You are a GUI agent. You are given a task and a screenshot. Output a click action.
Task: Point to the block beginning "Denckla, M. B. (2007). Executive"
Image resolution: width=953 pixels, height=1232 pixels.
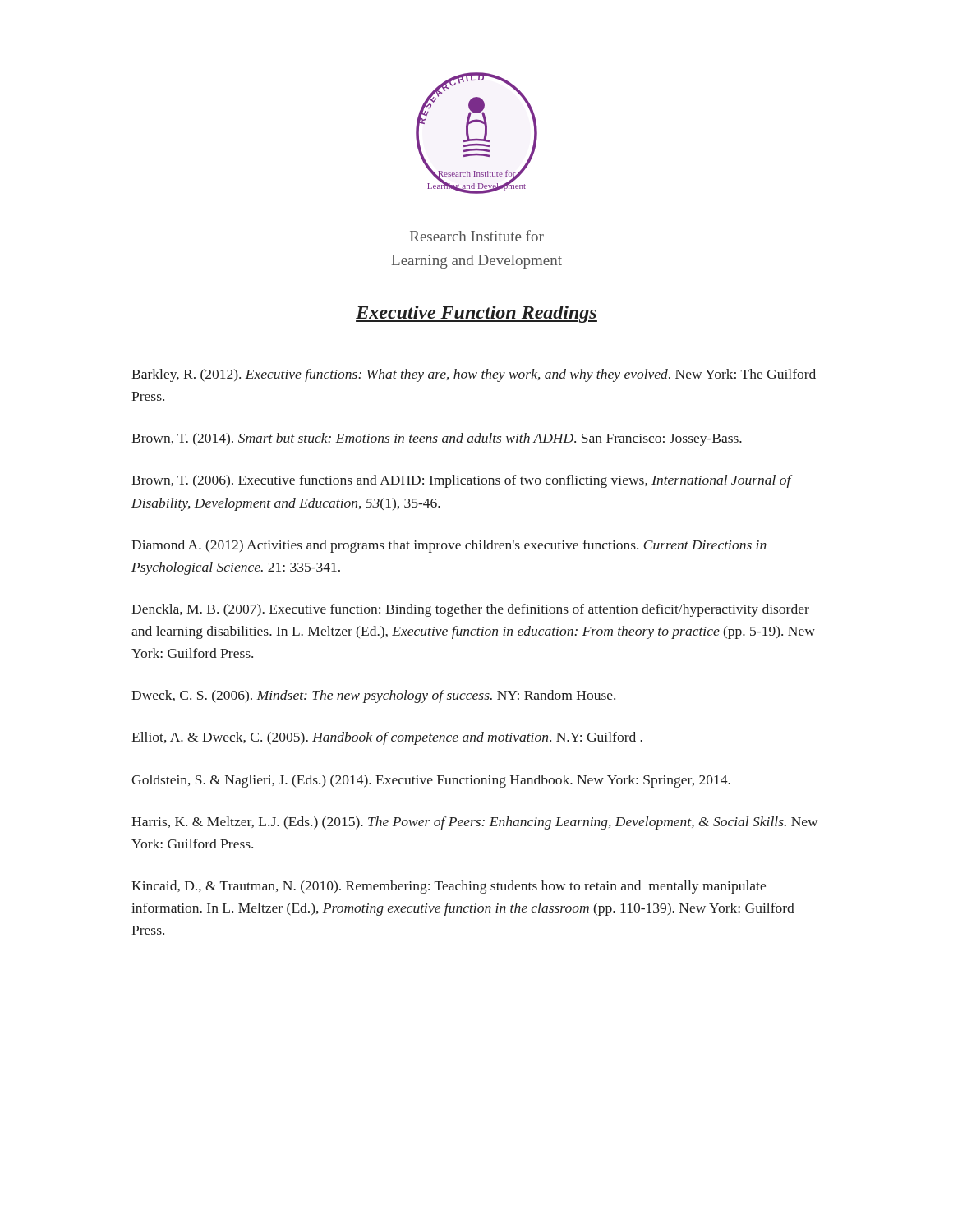[473, 631]
